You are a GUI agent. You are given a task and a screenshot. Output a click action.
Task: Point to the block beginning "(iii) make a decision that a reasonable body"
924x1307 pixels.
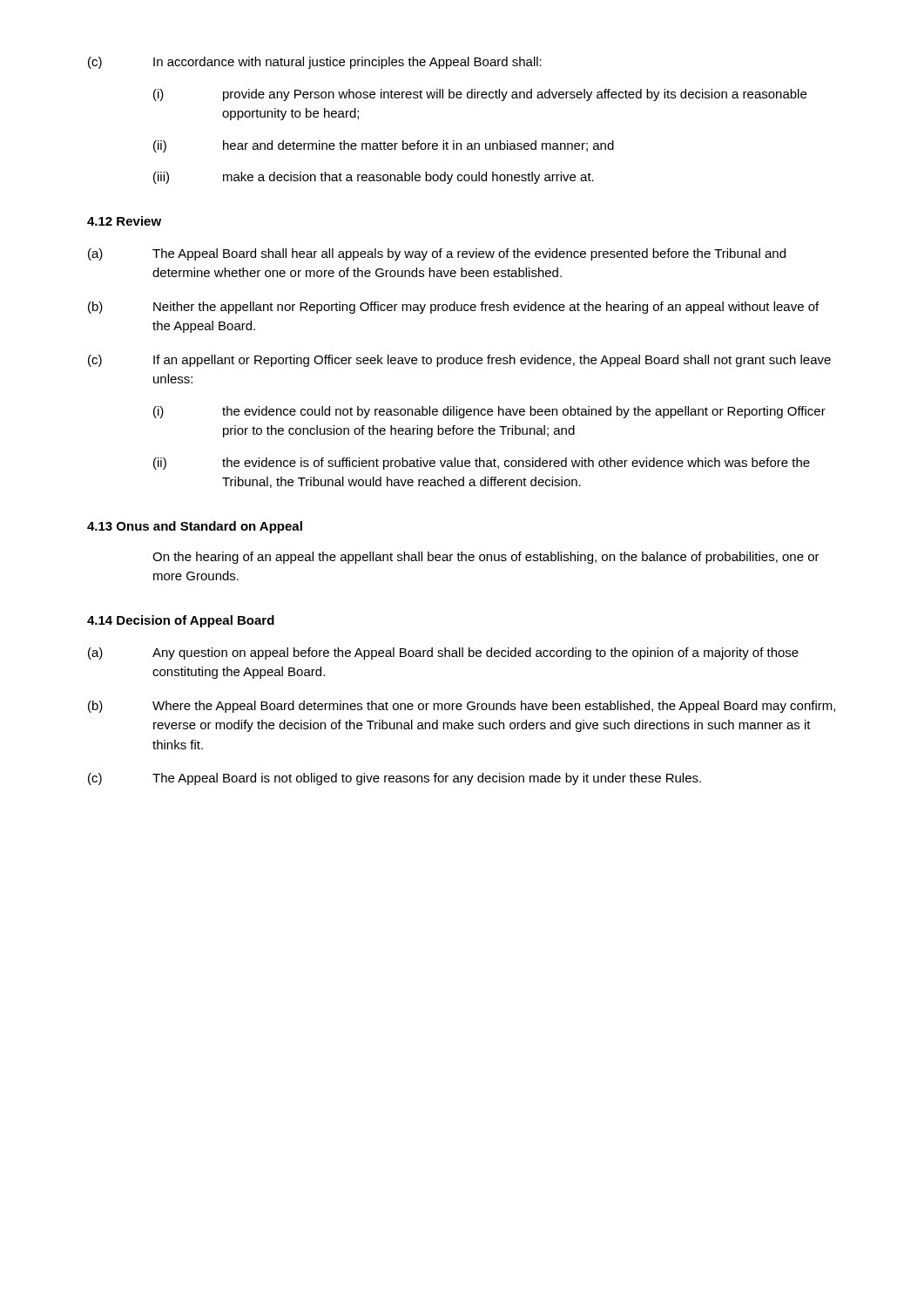373,177
